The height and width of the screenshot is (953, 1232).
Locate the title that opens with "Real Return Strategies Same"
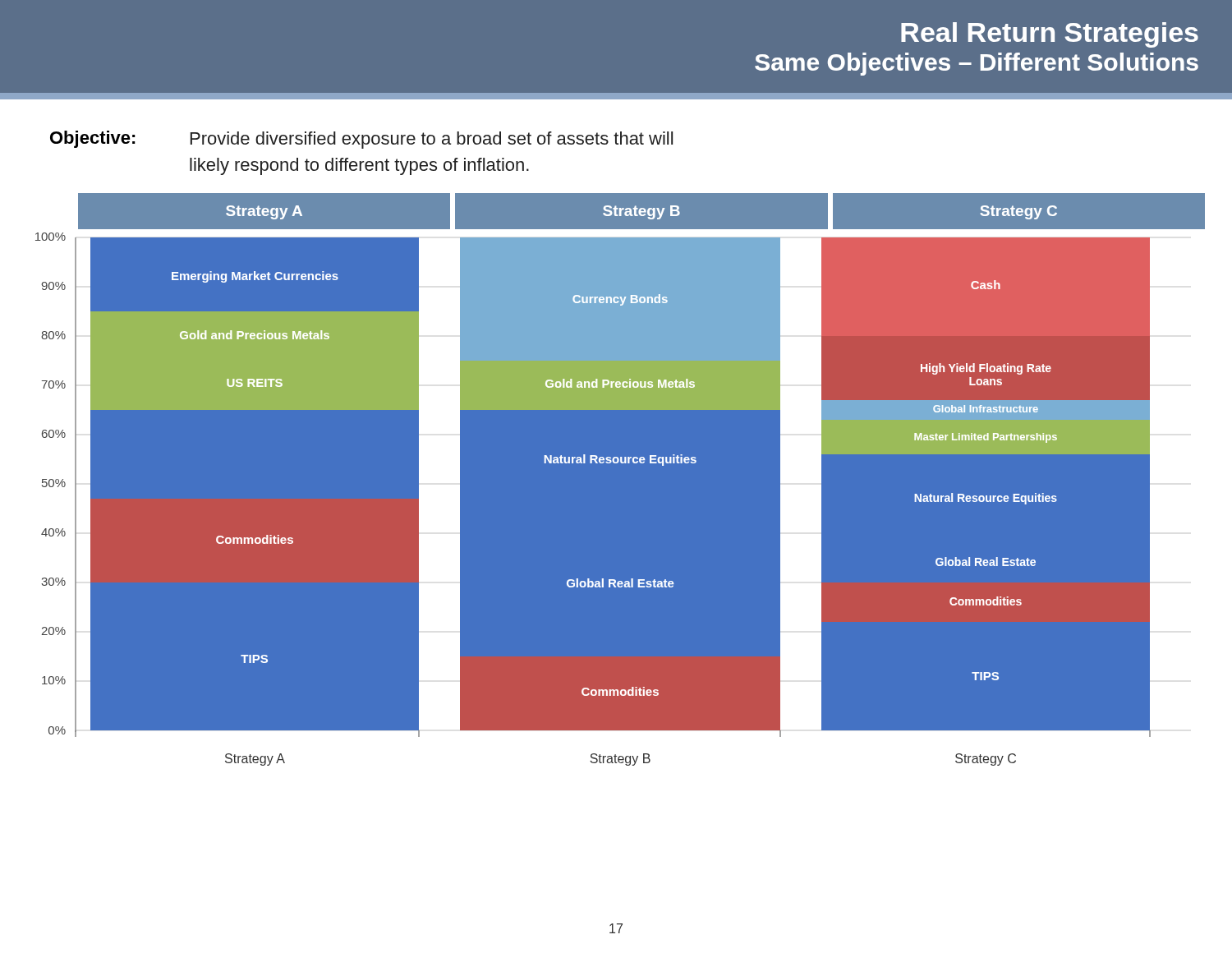(1050, 35)
